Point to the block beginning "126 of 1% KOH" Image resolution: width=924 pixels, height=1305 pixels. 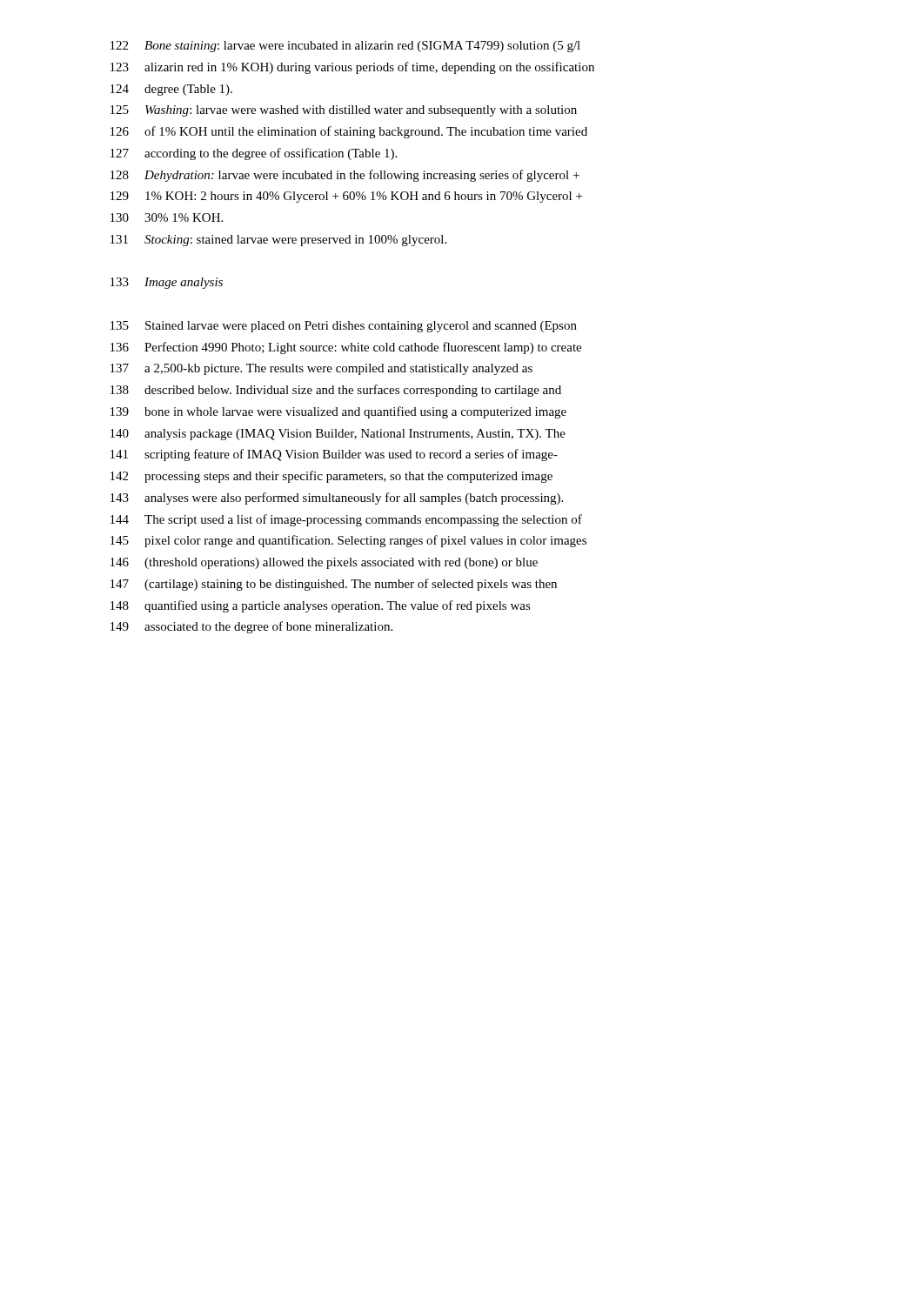click(x=471, y=132)
